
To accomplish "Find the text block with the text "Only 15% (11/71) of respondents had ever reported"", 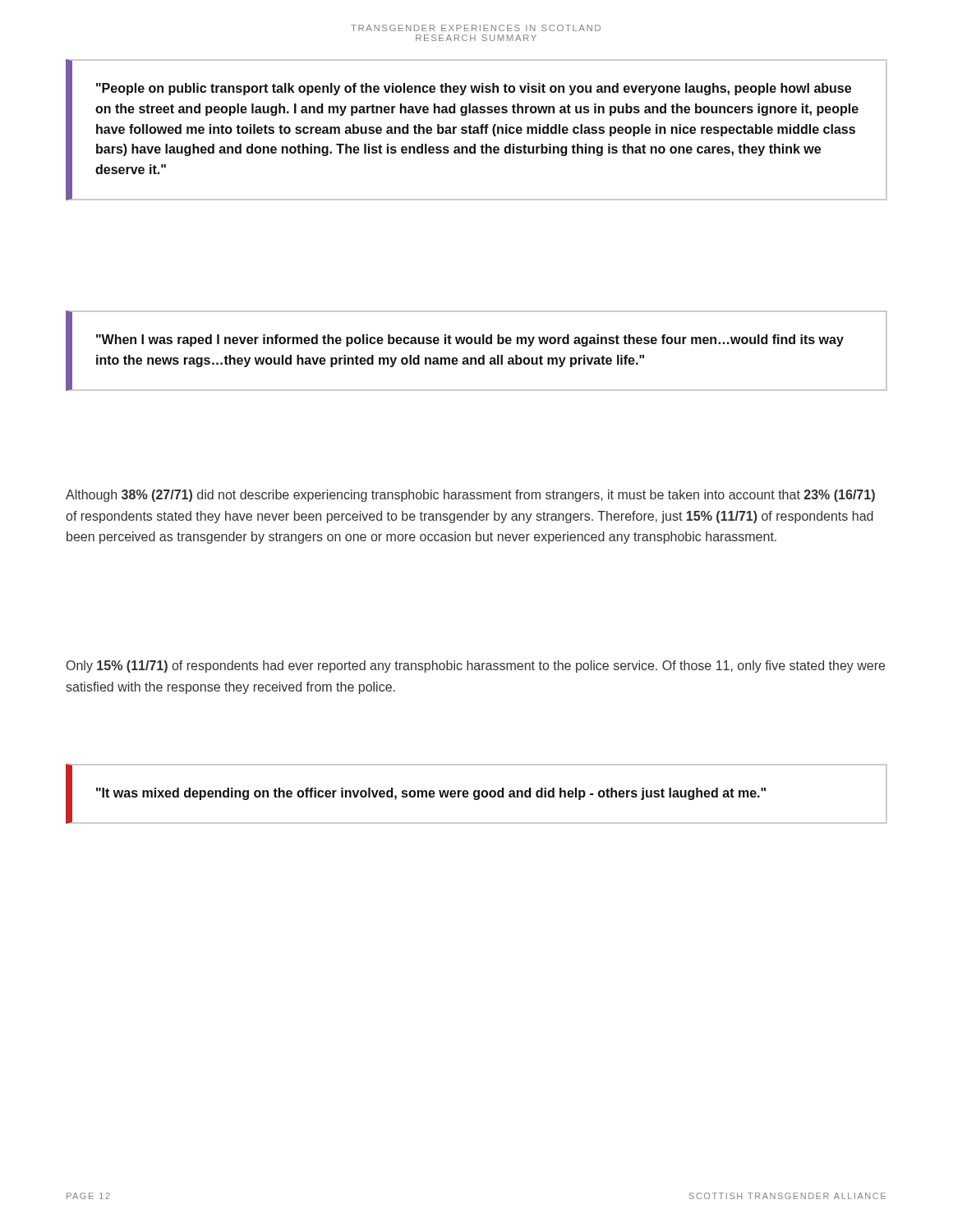I will coord(476,676).
